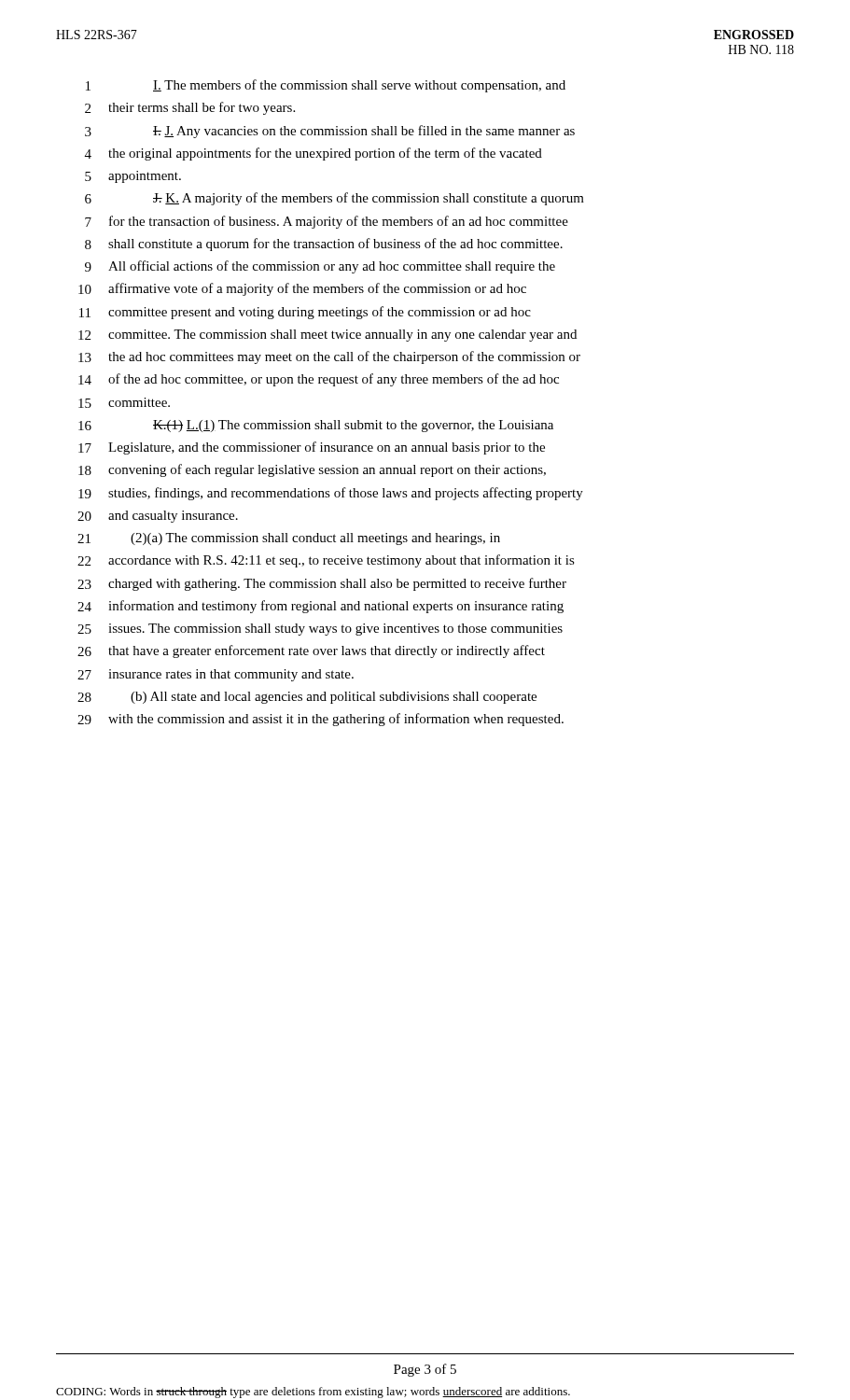Locate the list item containing "10 affirmative vote of a majority of"
Screen dimensions: 1400x850
point(425,290)
